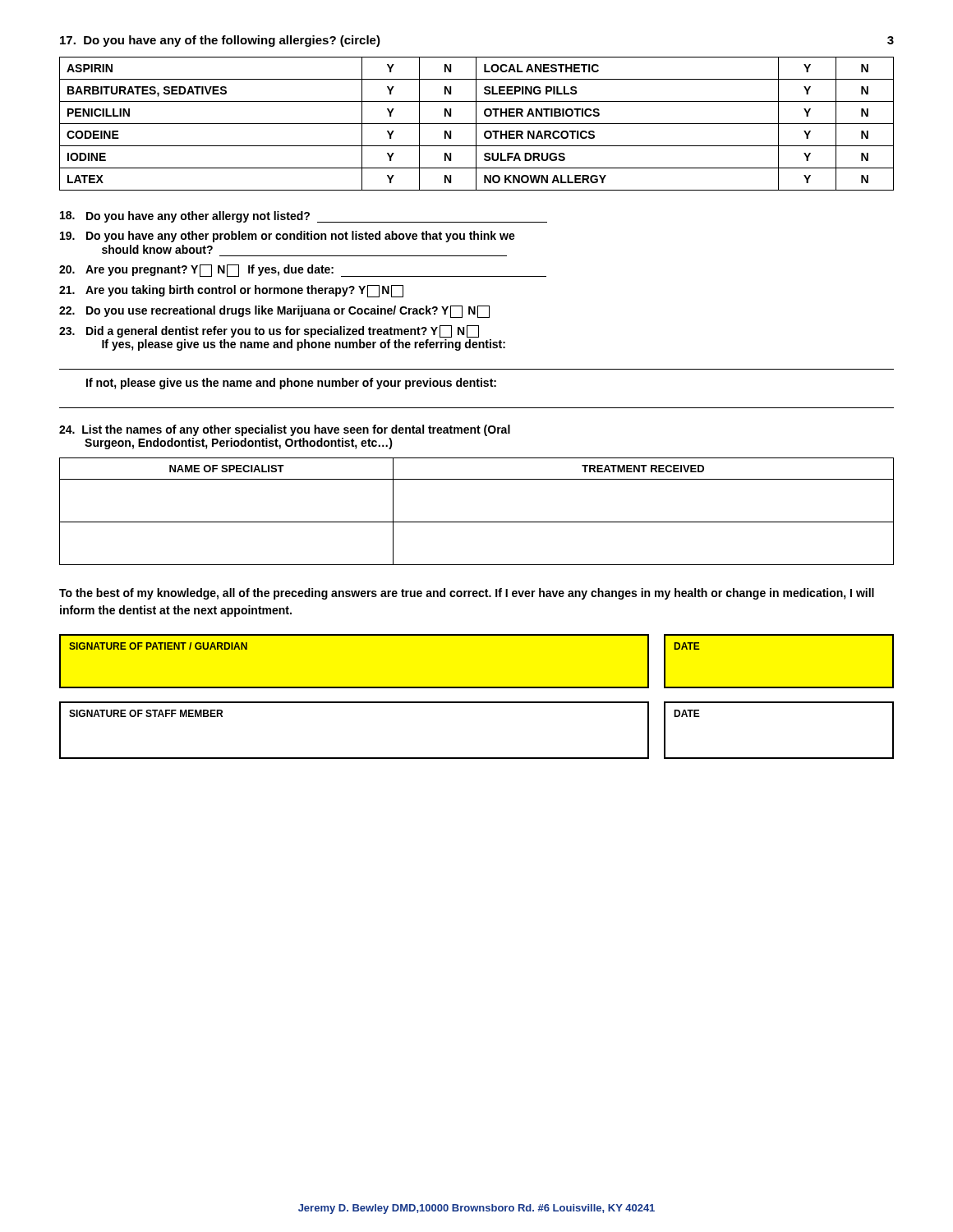Navigate to the block starting "22. Do you use recreational drugs like Marijuana"
This screenshot has width=953, height=1232.
[x=476, y=311]
